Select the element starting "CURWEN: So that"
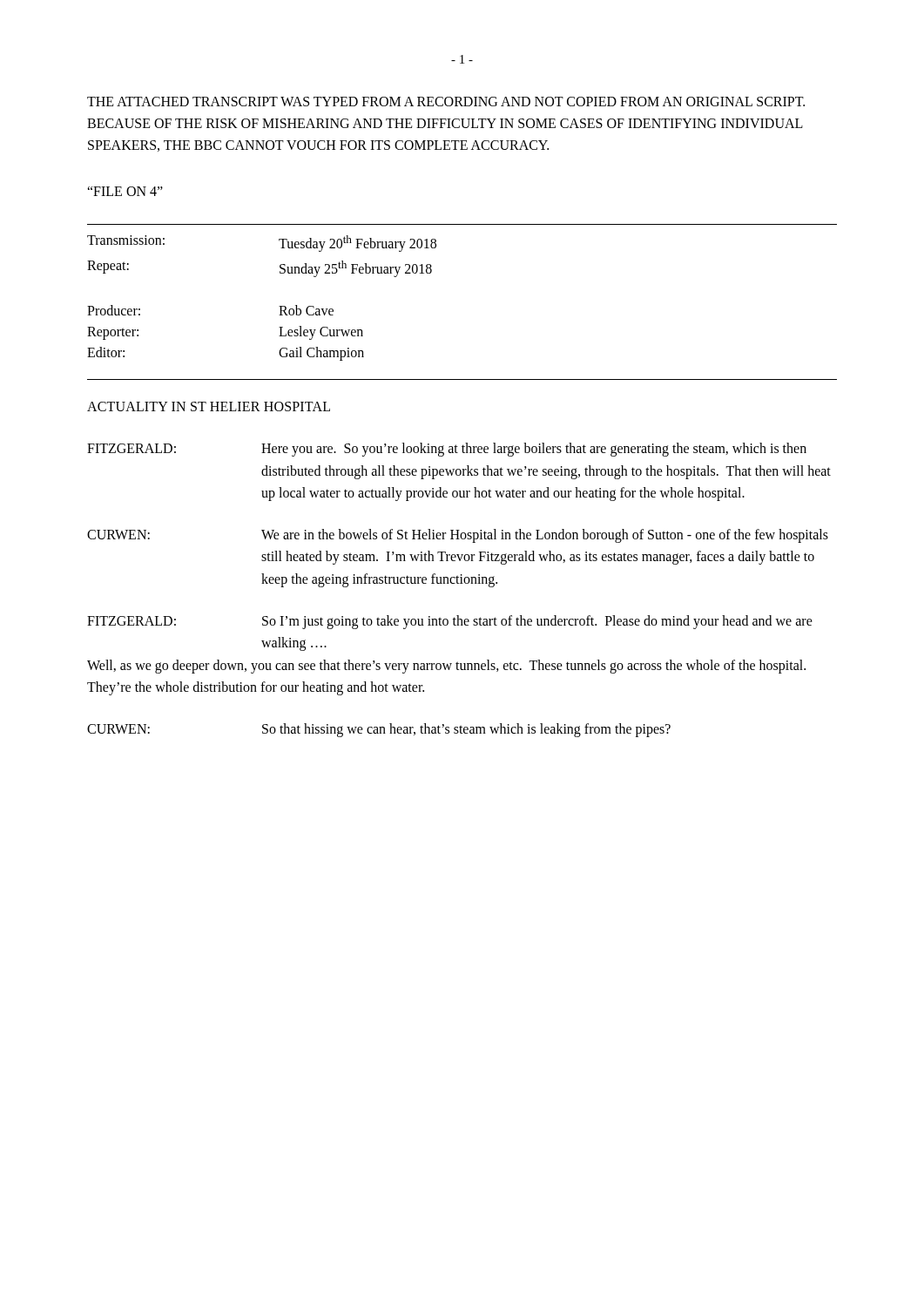Screen dimensions: 1307x924 462,729
